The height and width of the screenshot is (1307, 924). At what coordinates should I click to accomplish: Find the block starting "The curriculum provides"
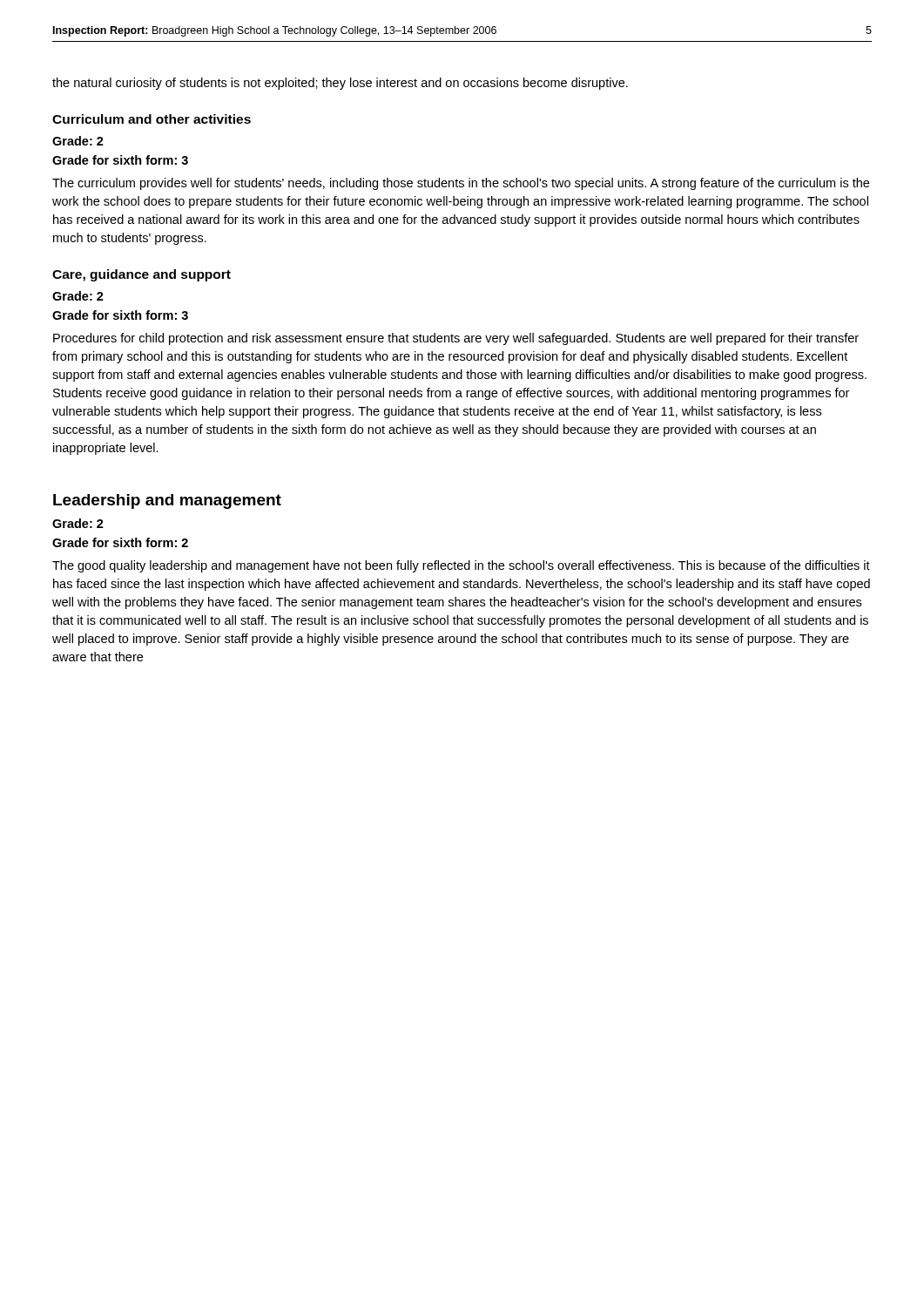click(461, 210)
